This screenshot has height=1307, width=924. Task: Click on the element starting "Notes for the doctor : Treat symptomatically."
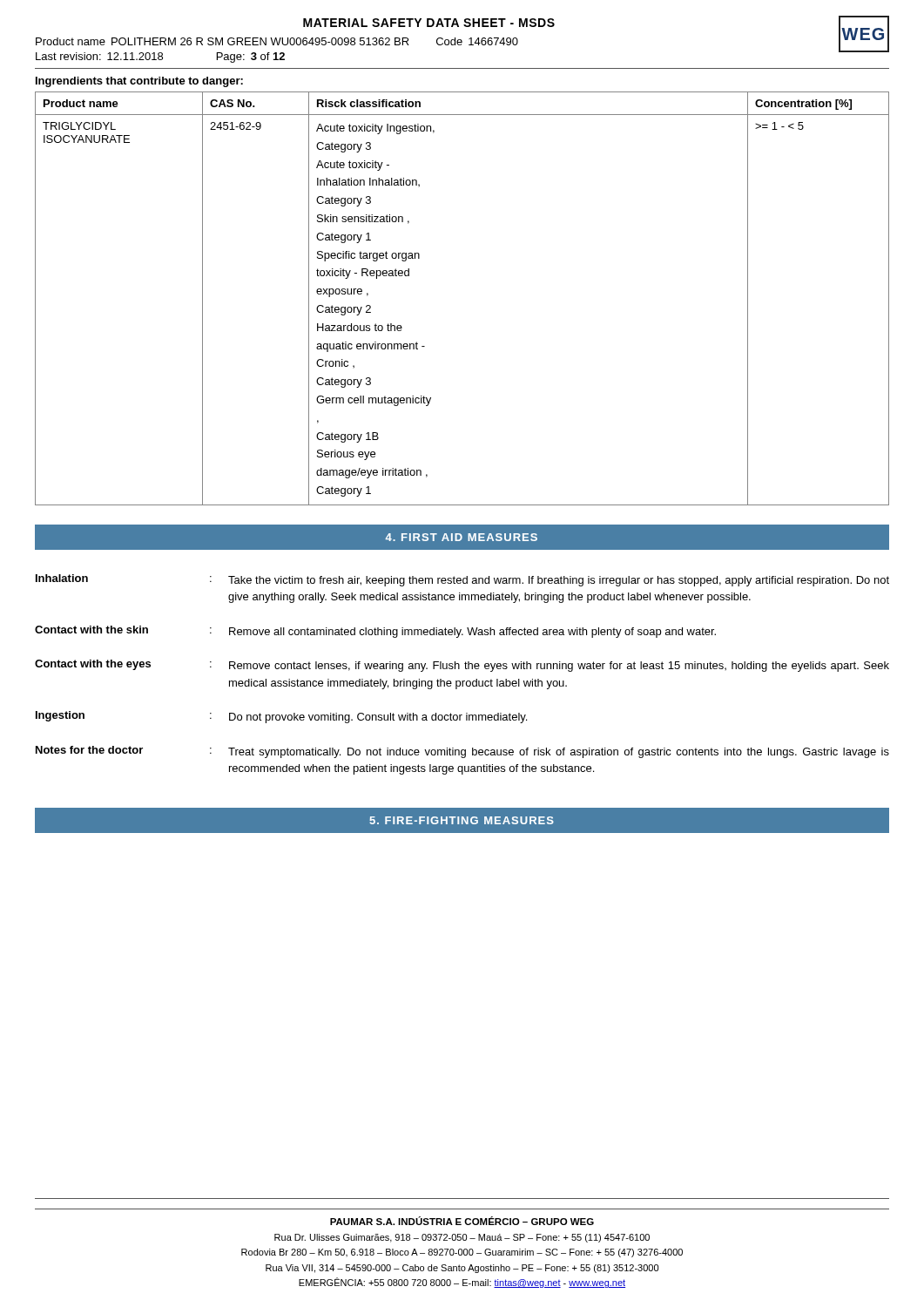click(462, 760)
